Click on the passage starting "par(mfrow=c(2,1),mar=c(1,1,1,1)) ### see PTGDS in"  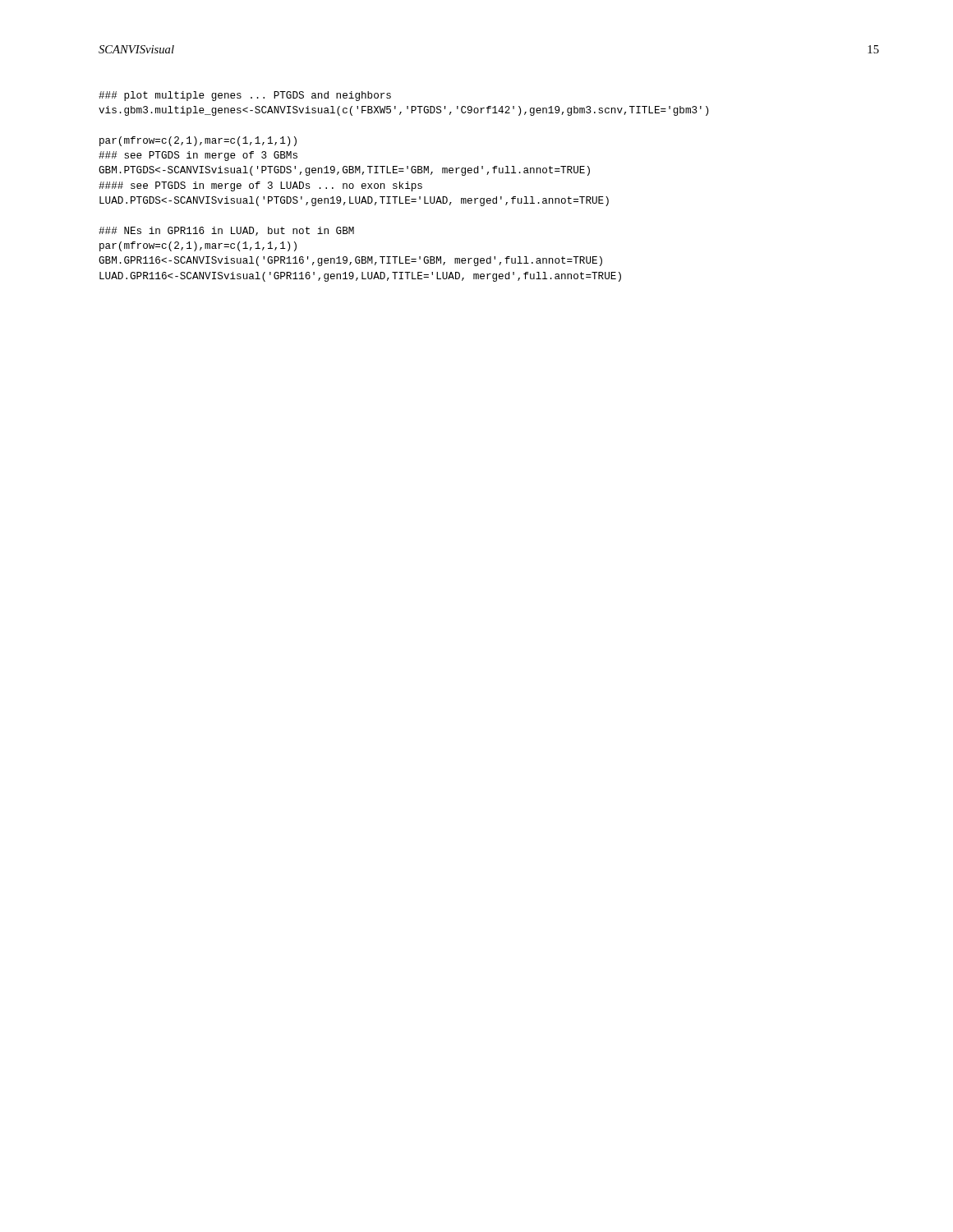[x=354, y=171]
